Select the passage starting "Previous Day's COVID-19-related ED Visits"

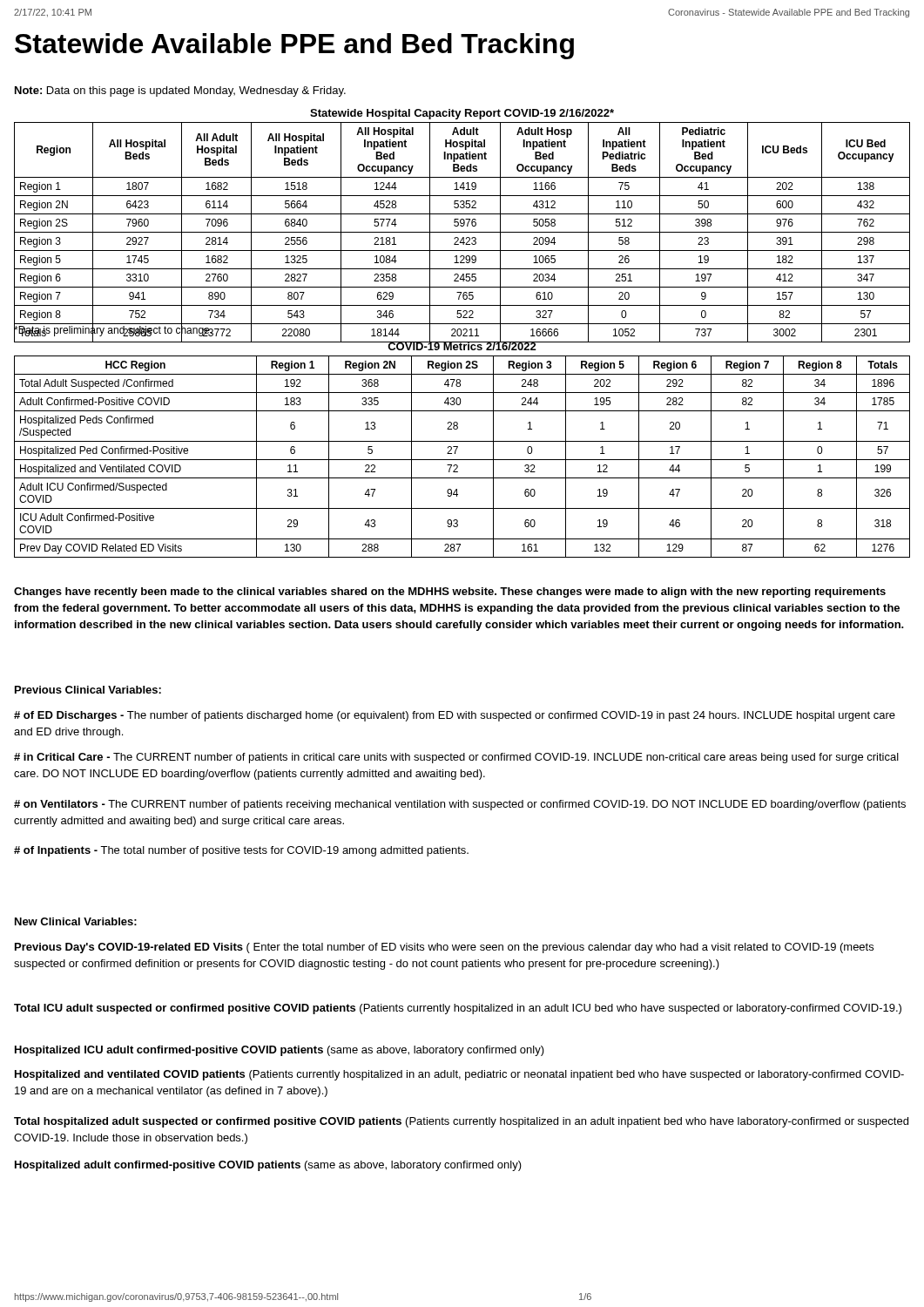point(444,955)
